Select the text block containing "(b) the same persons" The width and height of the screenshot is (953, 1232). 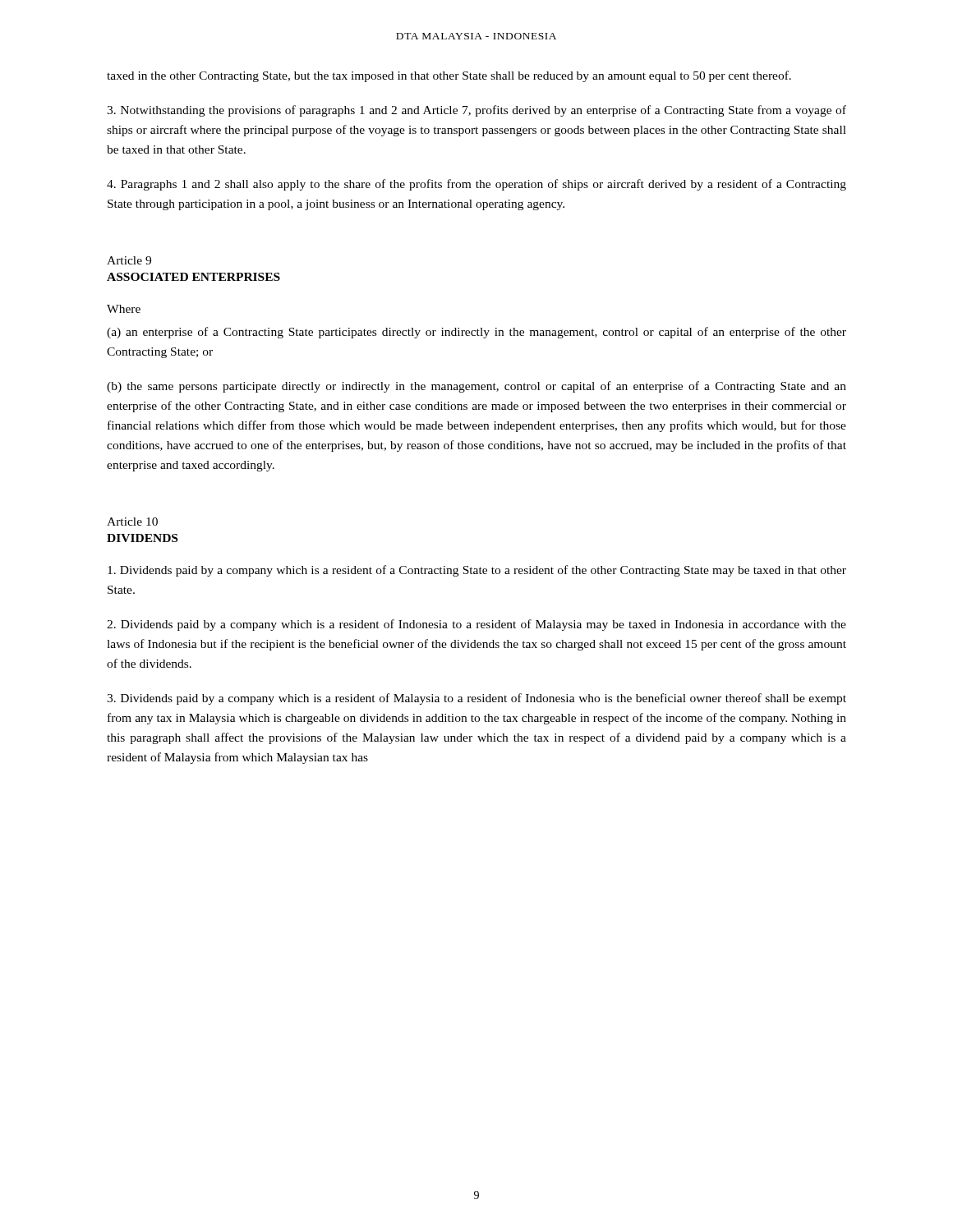476,425
